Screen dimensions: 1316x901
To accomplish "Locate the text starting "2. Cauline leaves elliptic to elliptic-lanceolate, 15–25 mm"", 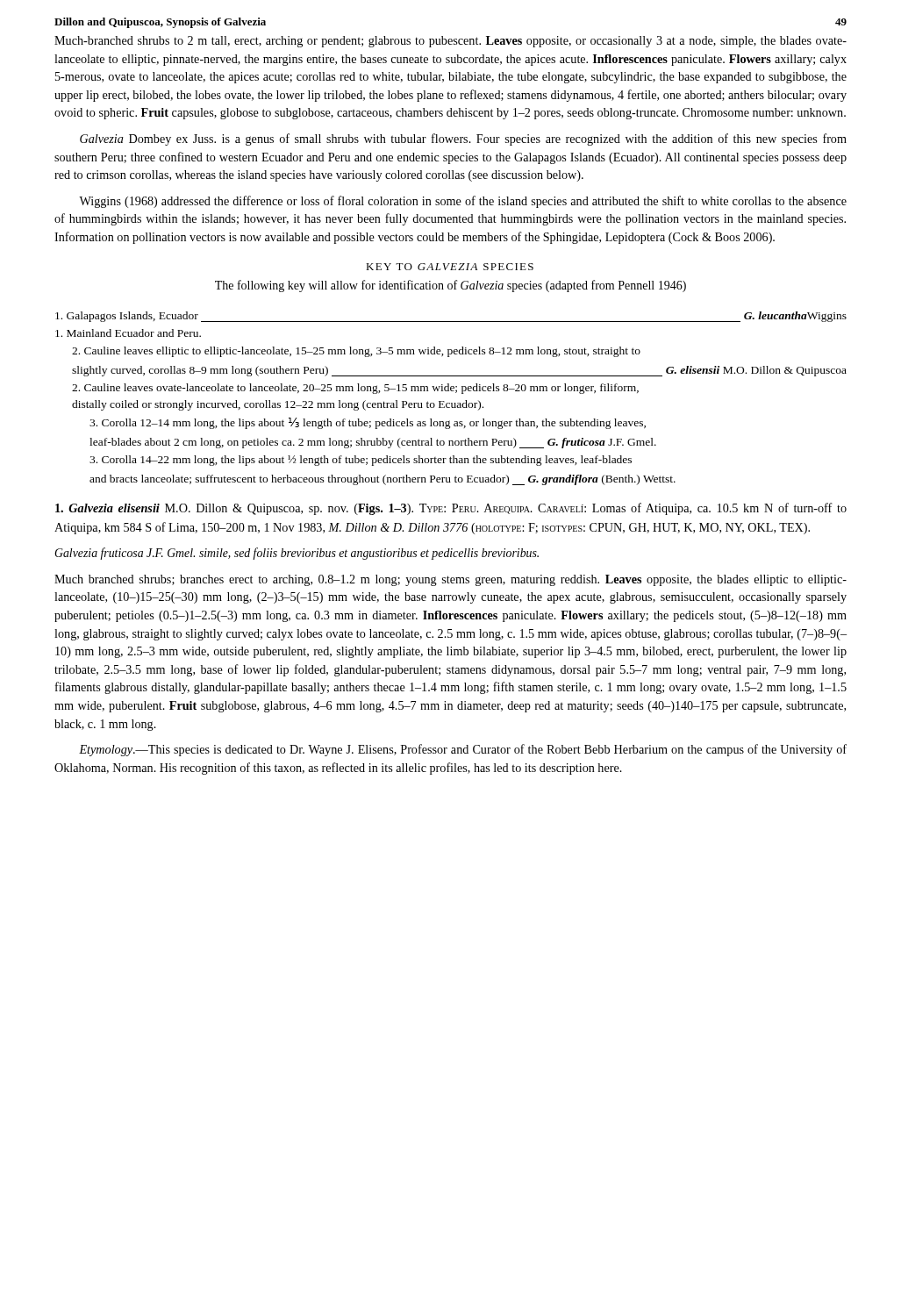I will tap(459, 360).
